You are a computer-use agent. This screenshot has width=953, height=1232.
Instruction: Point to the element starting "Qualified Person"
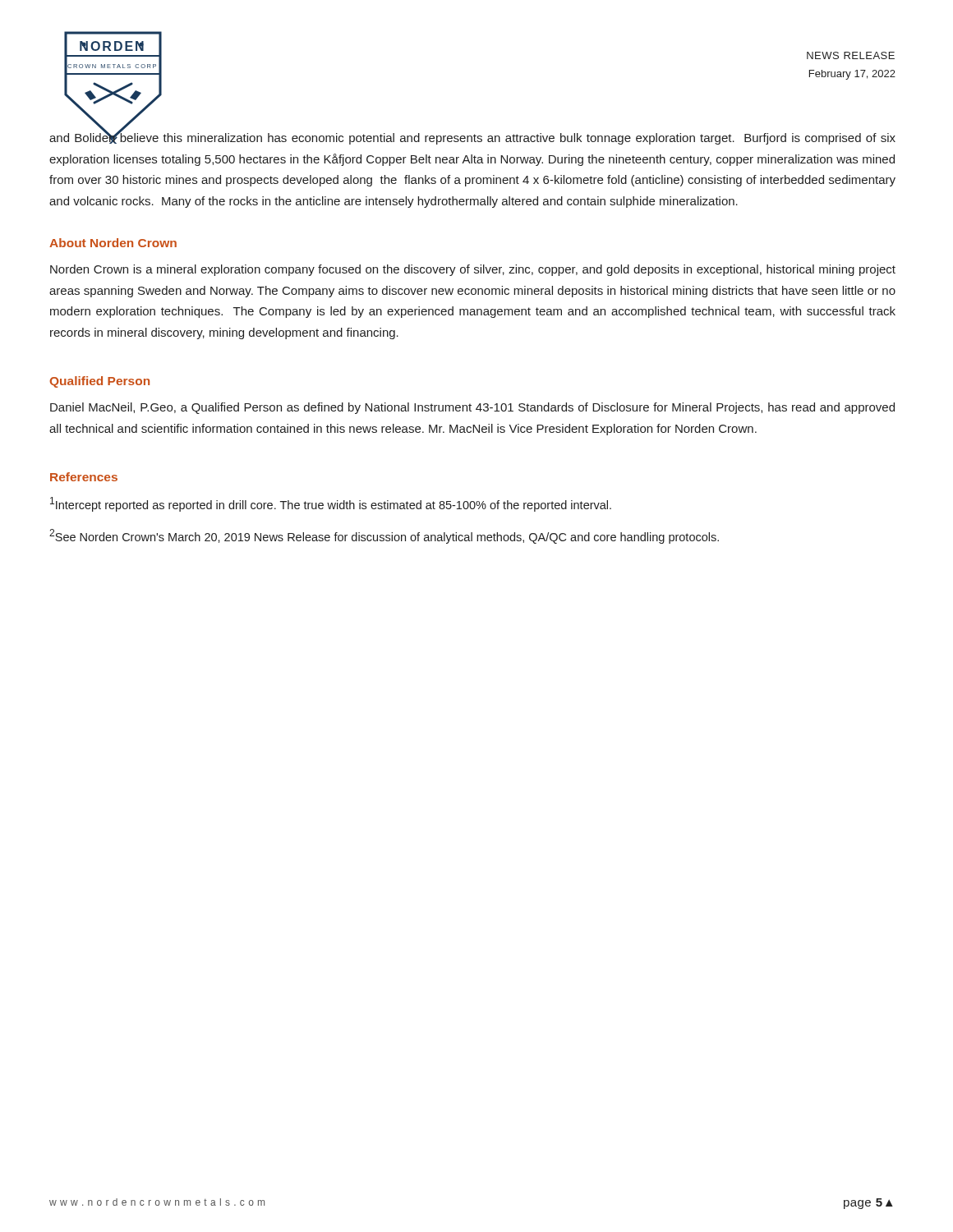(100, 381)
